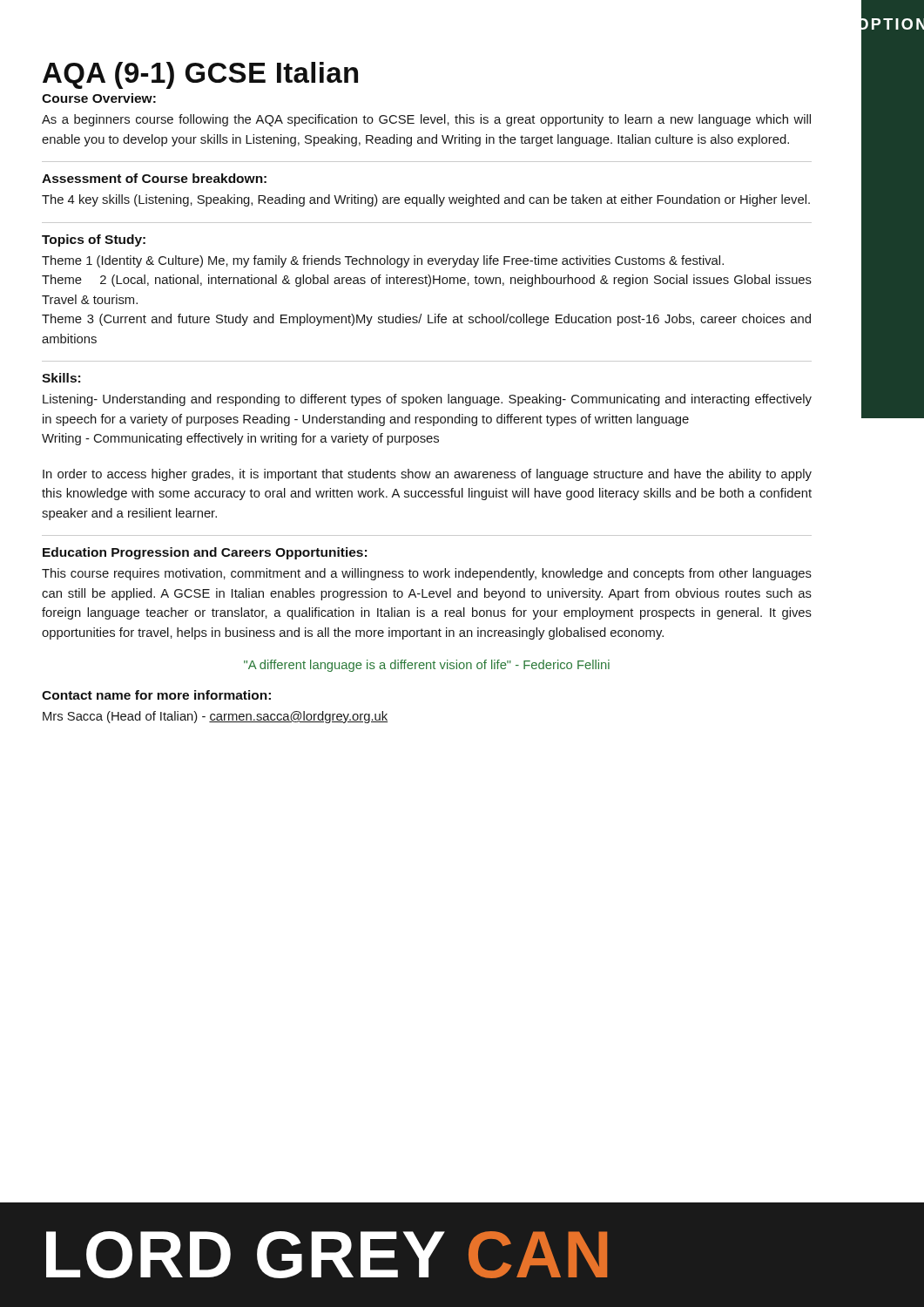Locate the text "Education Progression and Careers Opportunities:"

[205, 552]
